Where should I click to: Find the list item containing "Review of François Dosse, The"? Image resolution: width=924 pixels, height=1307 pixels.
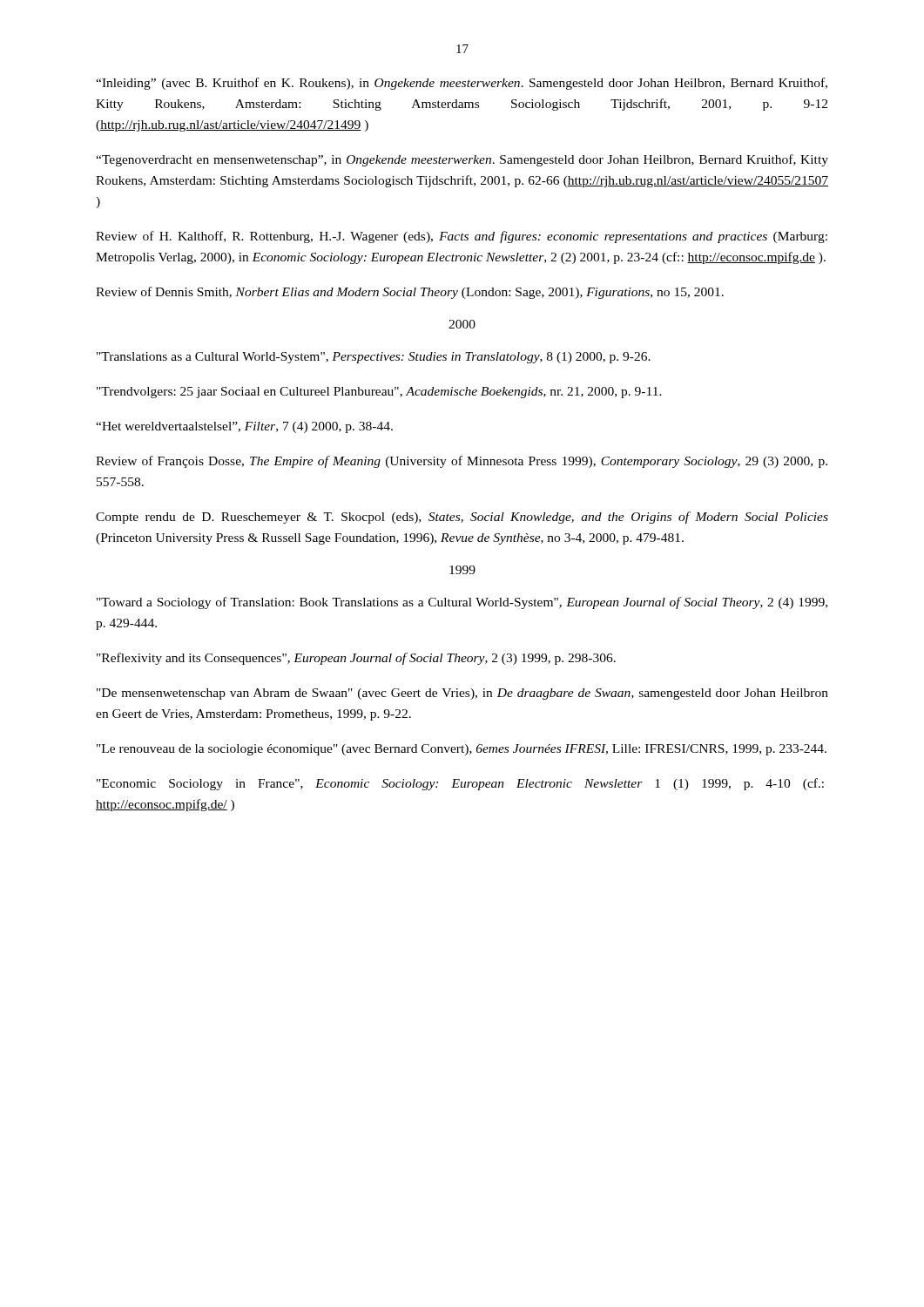(x=462, y=471)
